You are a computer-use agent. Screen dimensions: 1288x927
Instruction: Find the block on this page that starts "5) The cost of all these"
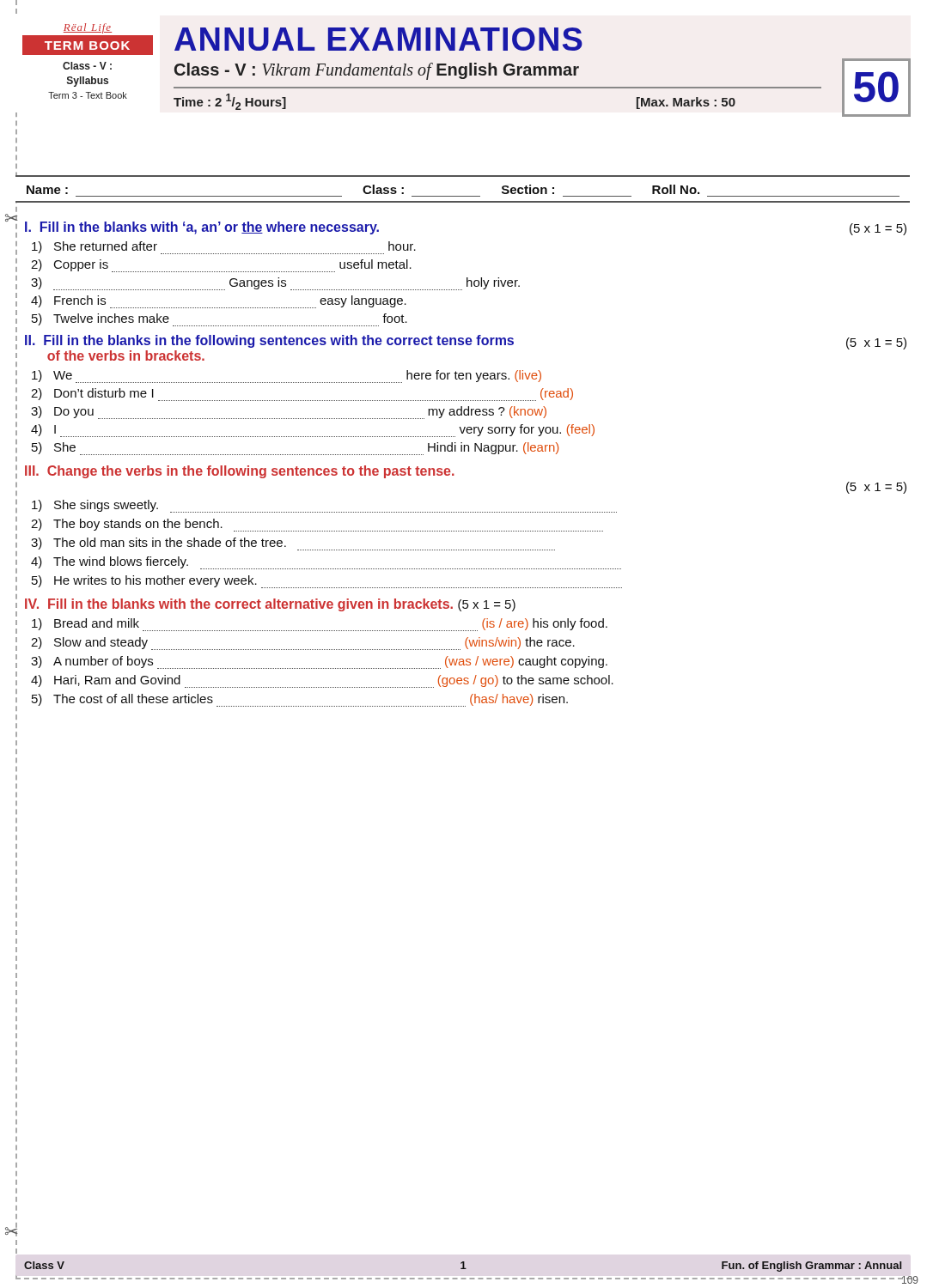(x=300, y=699)
